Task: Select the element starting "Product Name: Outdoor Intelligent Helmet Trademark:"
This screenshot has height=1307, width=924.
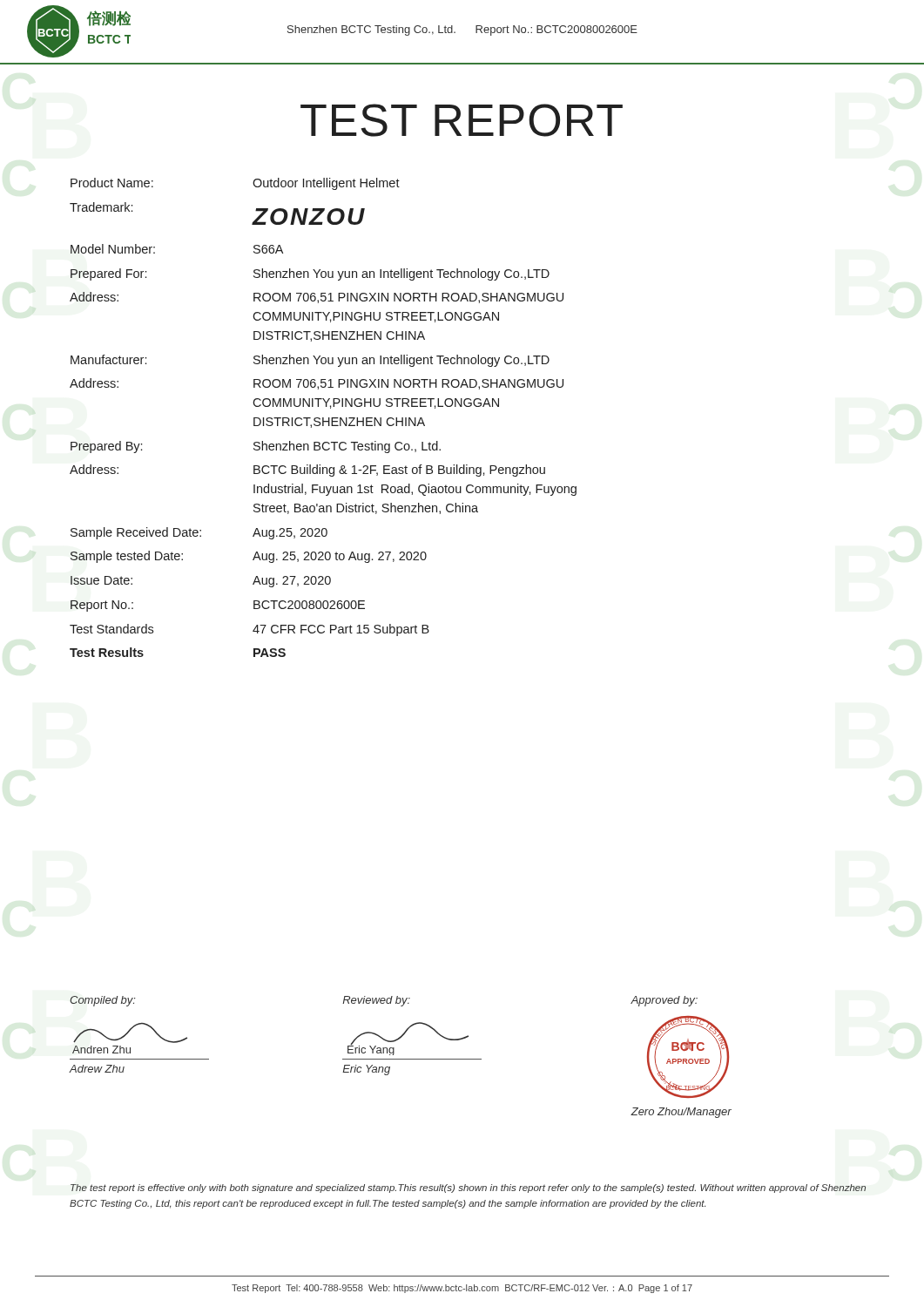Action: pyautogui.click(x=323, y=417)
